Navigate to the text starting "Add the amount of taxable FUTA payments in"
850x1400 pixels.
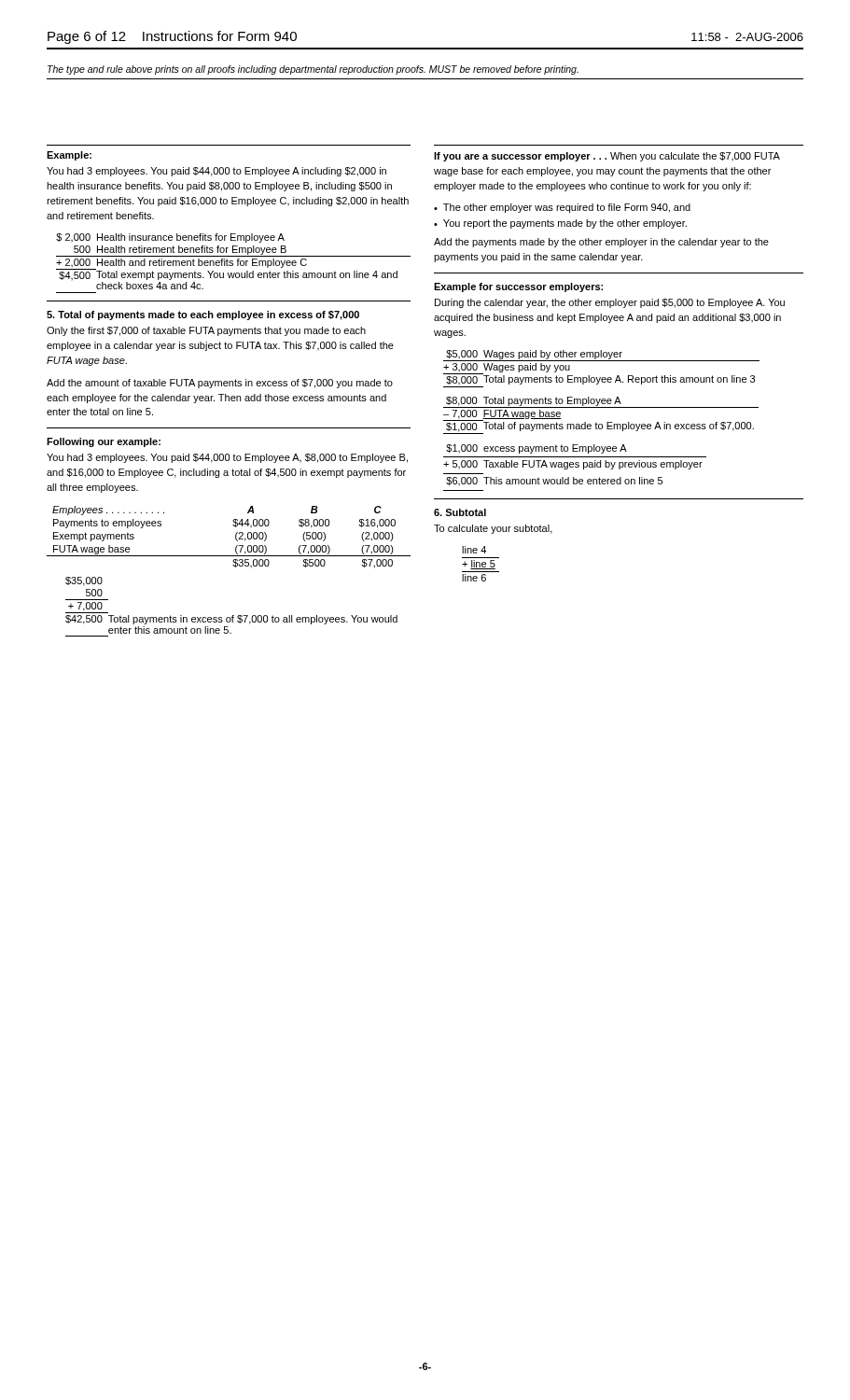220,397
